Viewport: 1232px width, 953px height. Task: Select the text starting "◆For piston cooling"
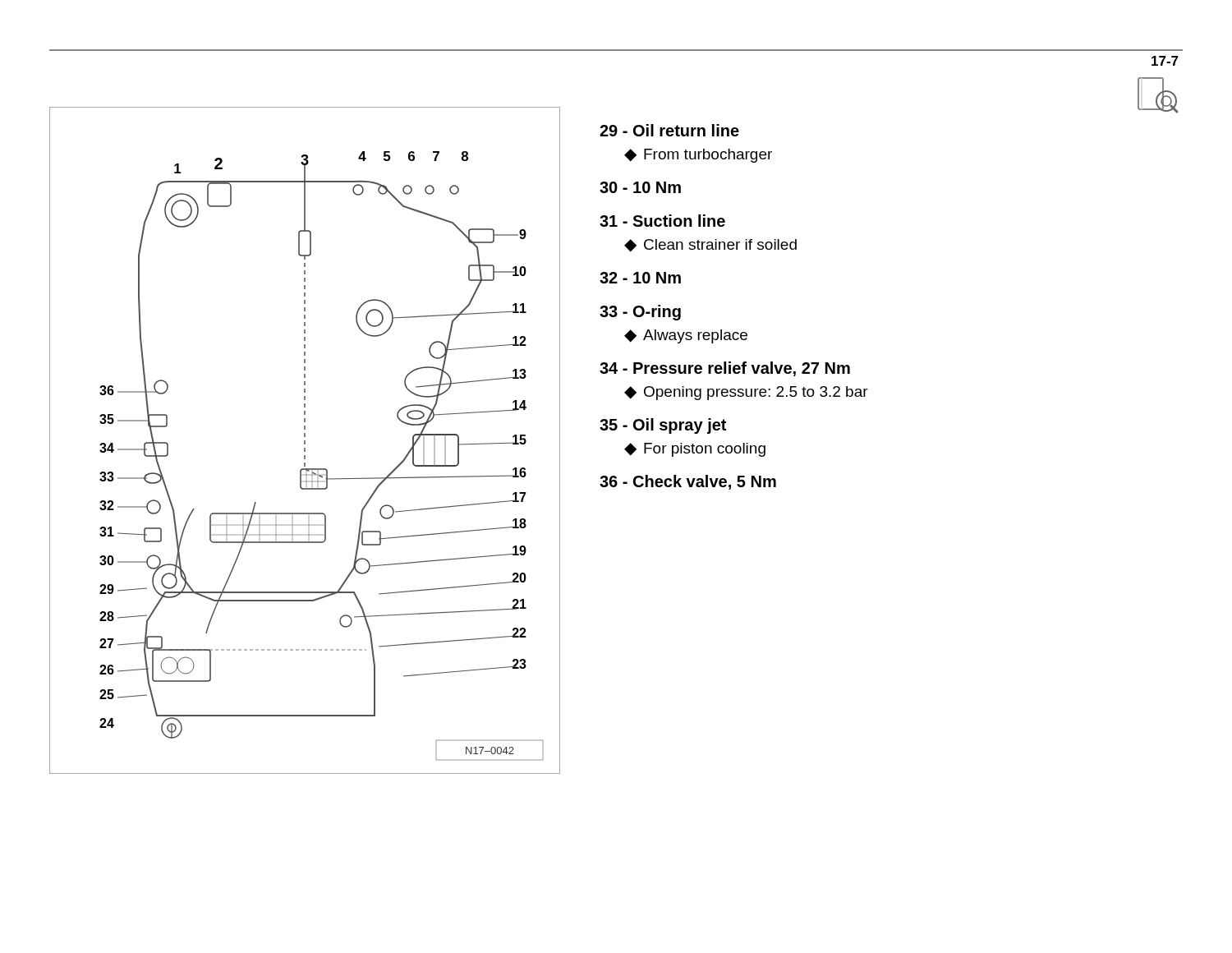point(695,448)
